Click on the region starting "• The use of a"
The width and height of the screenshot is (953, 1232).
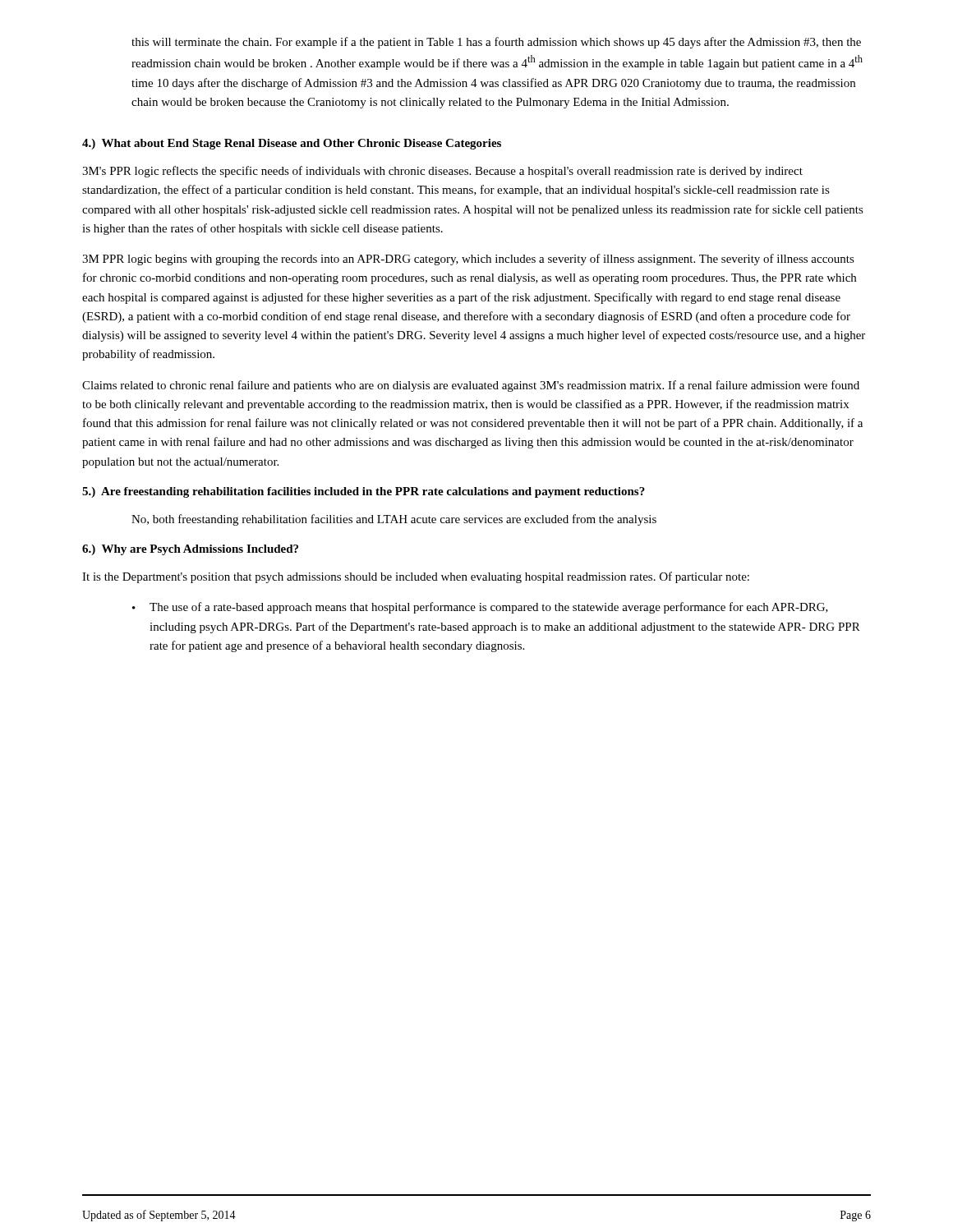pos(501,627)
